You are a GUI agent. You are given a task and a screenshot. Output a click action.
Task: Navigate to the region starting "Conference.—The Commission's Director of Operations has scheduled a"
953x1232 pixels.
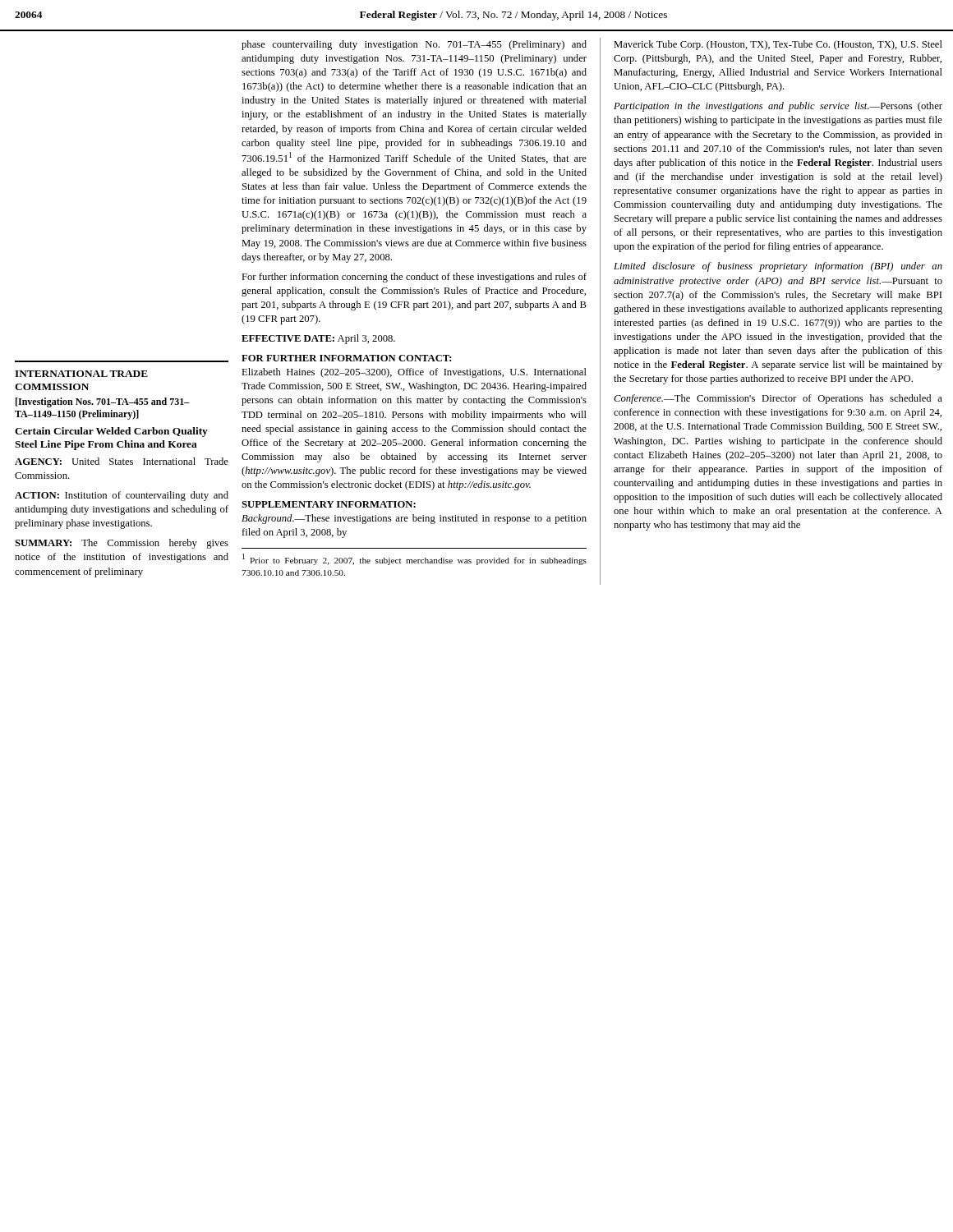[778, 462]
